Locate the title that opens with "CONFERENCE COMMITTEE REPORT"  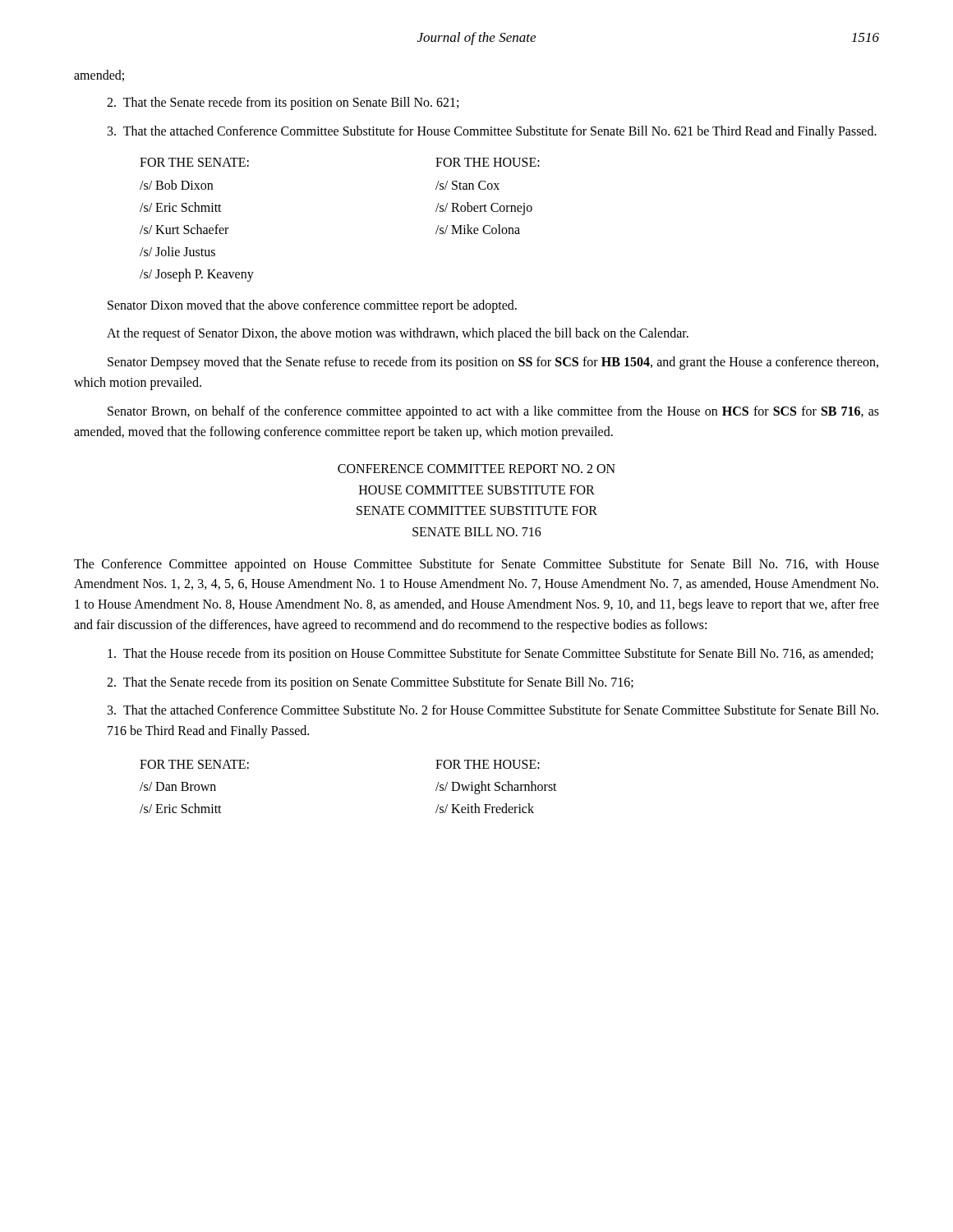[x=476, y=500]
